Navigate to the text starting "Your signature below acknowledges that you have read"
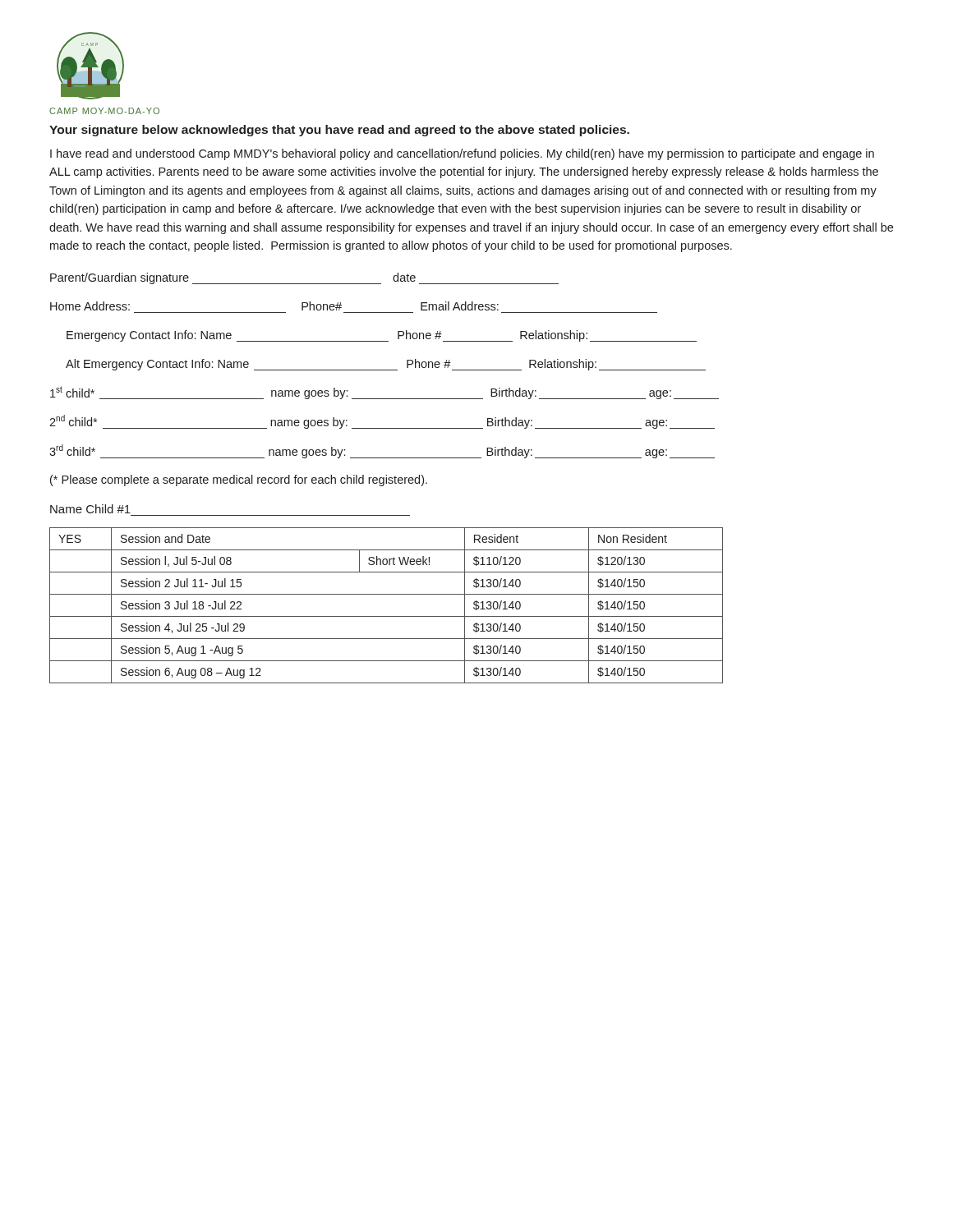This screenshot has height=1232, width=953. (472, 188)
